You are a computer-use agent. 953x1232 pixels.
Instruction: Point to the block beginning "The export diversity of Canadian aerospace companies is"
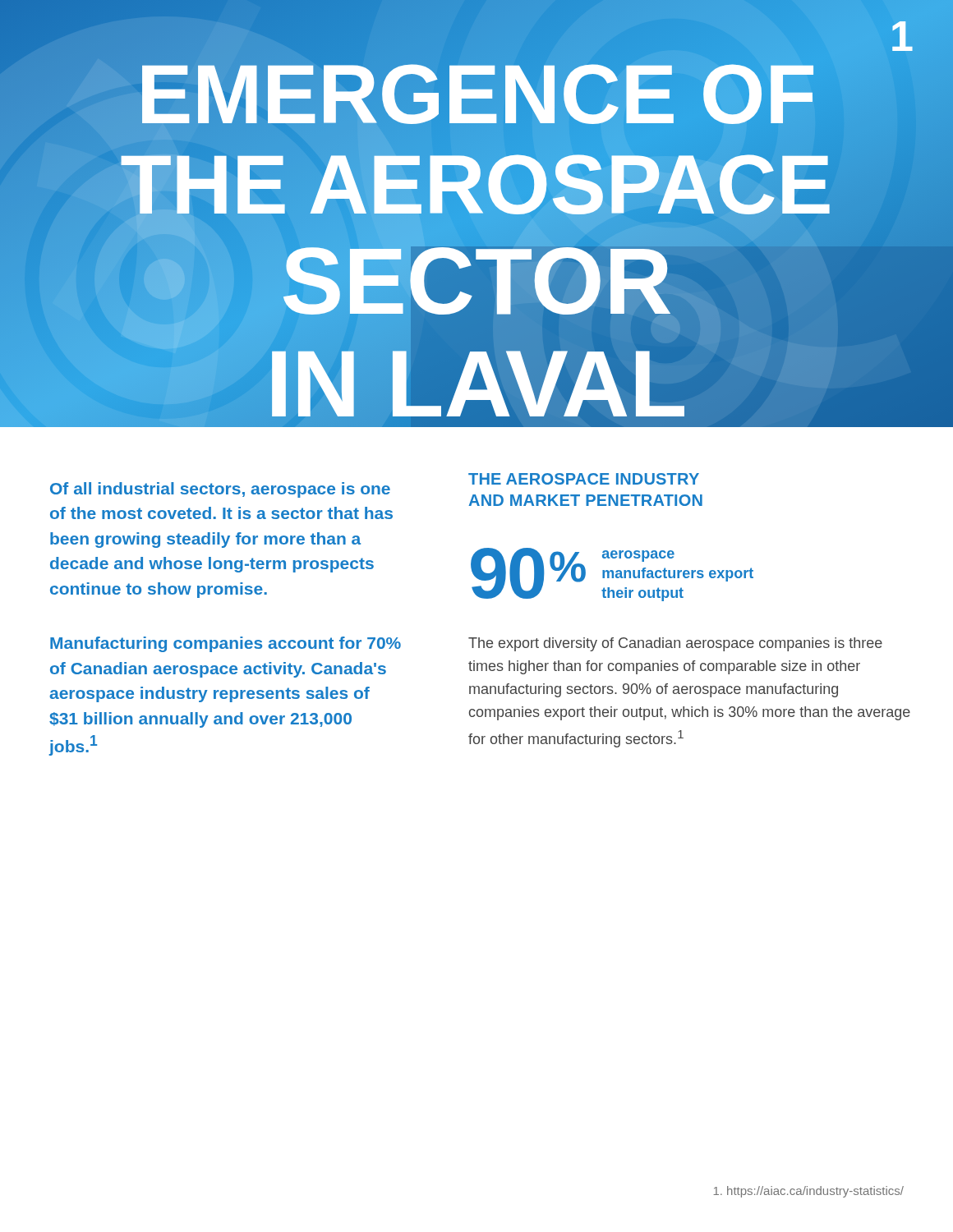click(x=689, y=691)
